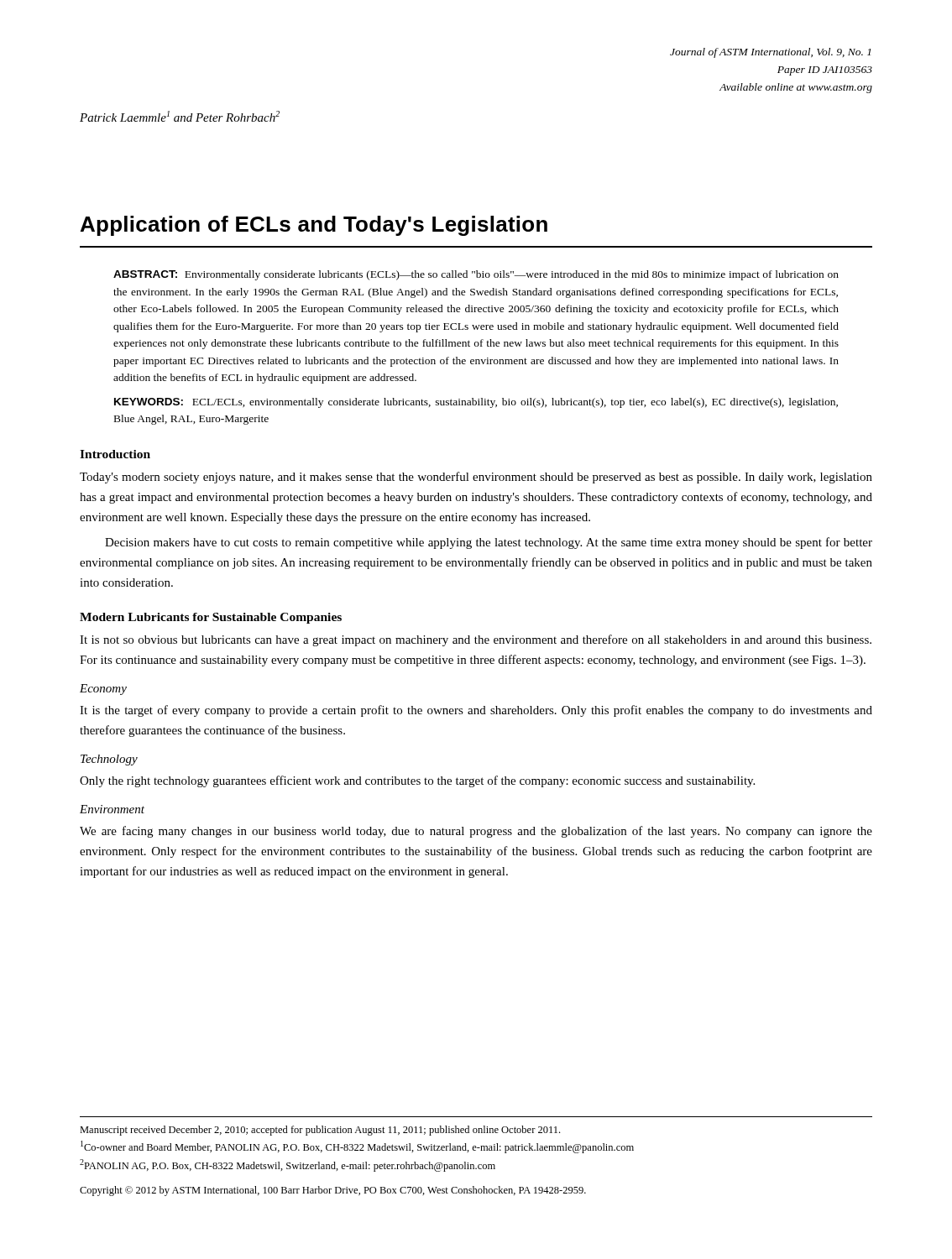The image size is (952, 1259).
Task: Select the text block containing "Today's modern society enjoys nature, and it"
Action: 476,529
